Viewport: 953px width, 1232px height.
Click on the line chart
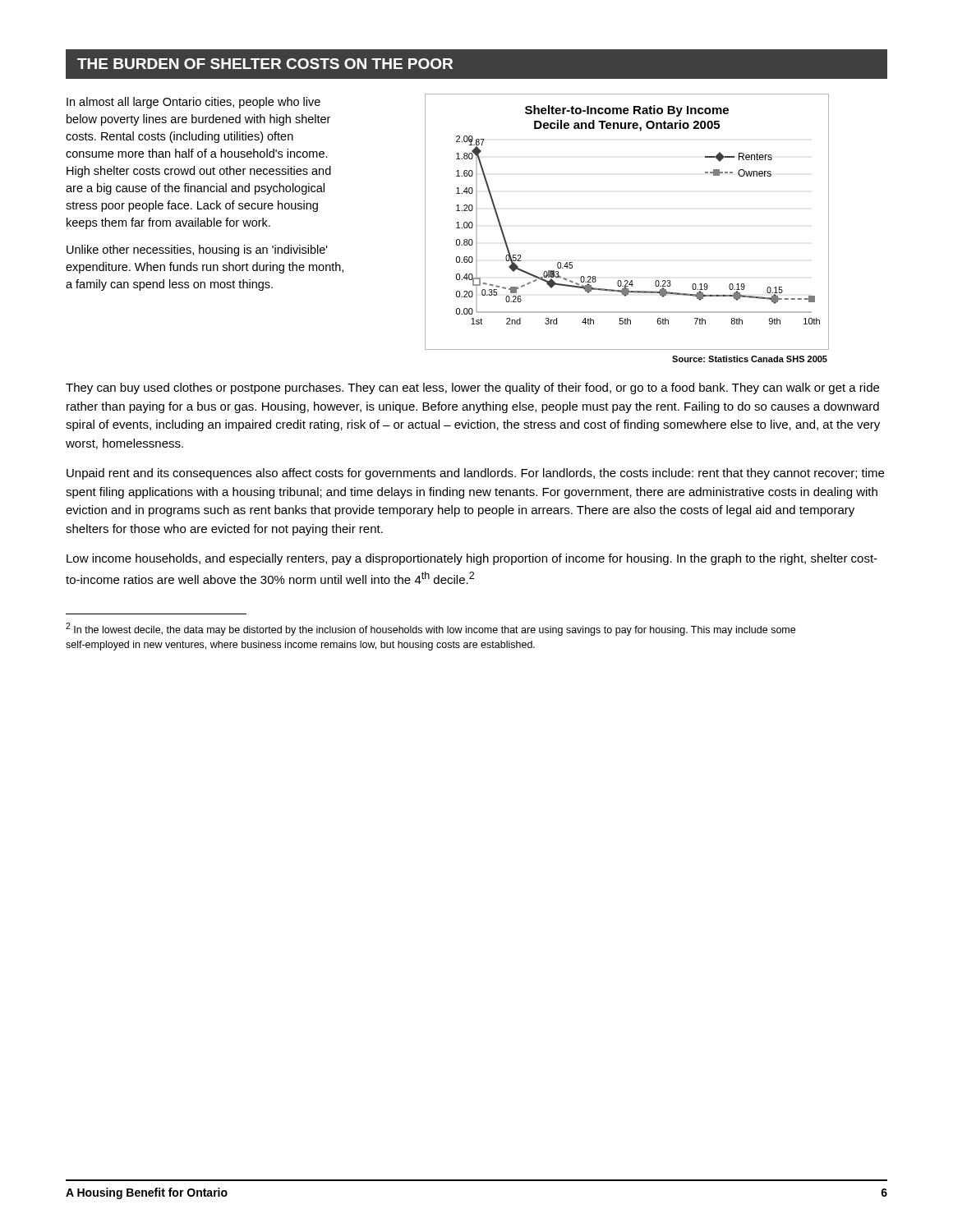click(626, 229)
